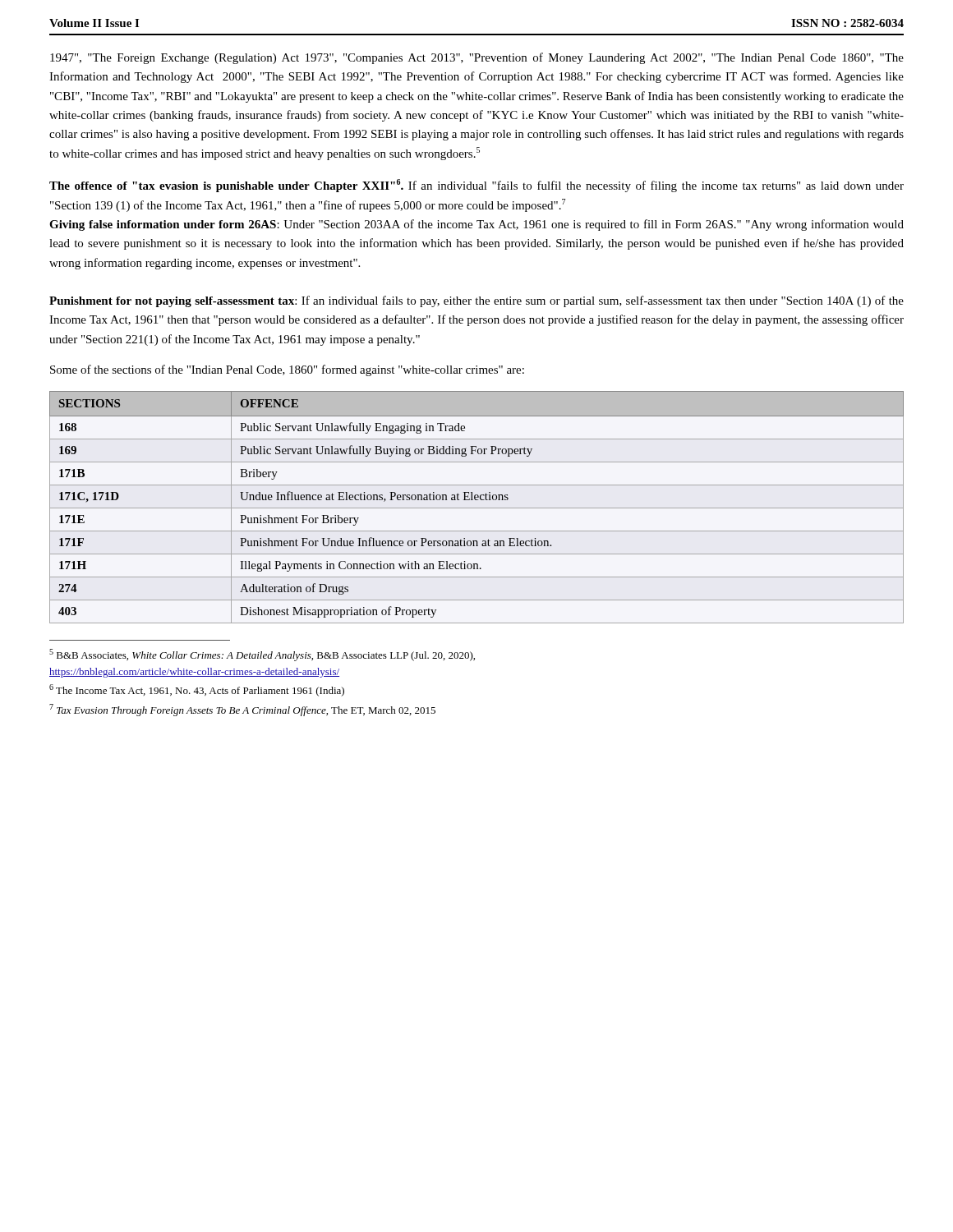This screenshot has width=953, height=1232.
Task: Select the text block starting "5 B&B Associates, White"
Action: tap(476, 663)
